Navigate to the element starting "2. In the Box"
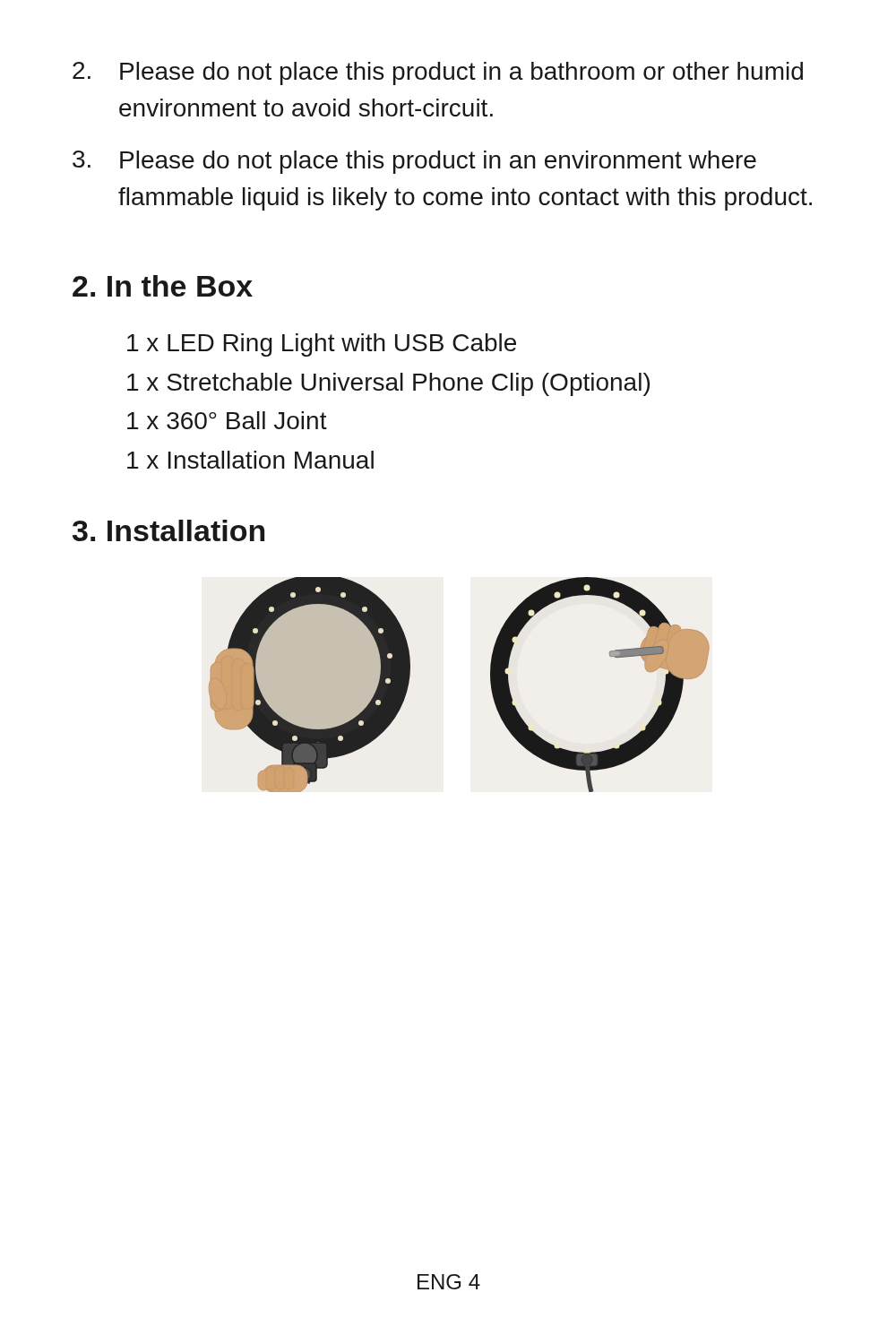 coord(162,286)
